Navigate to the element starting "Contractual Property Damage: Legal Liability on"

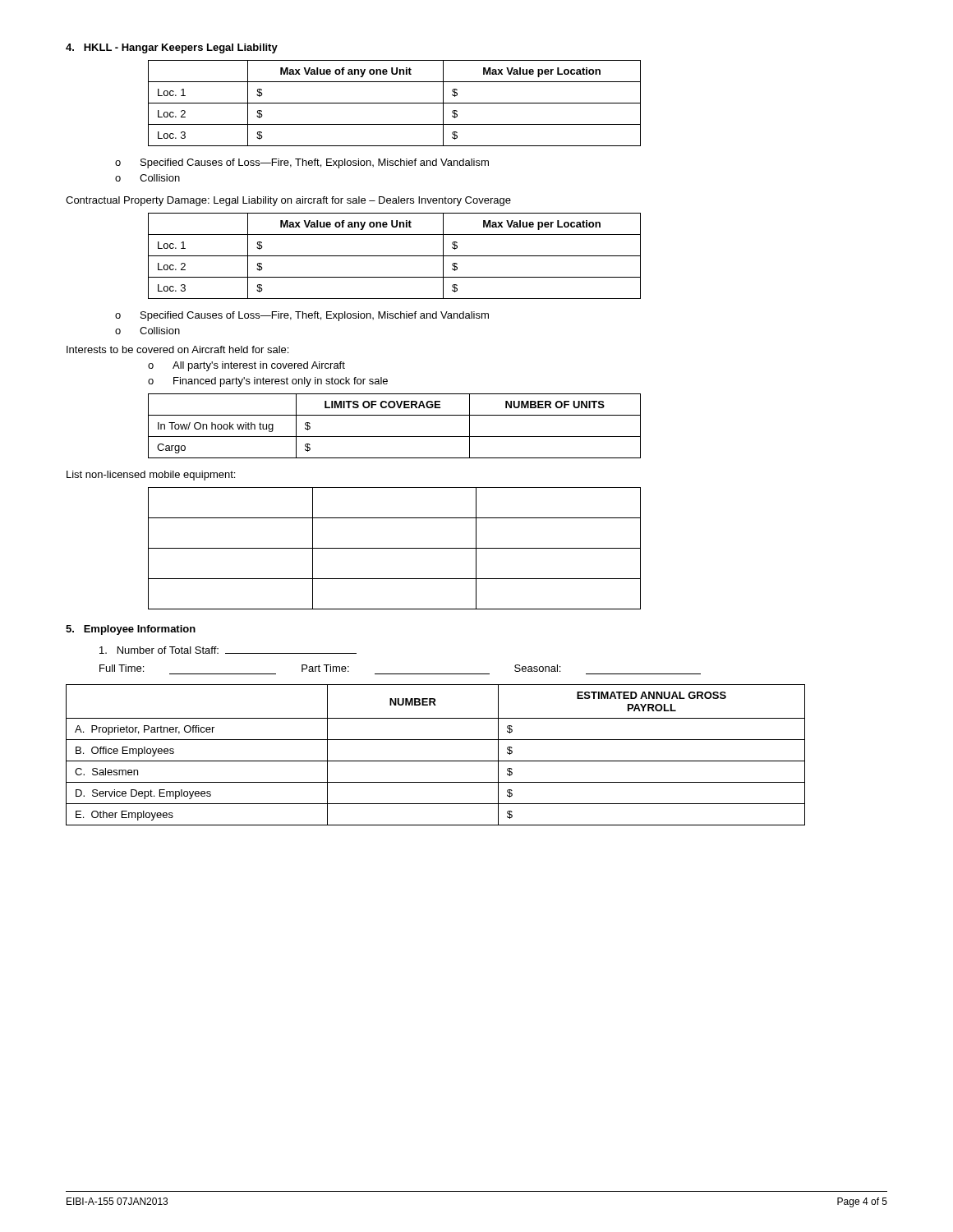(288, 200)
